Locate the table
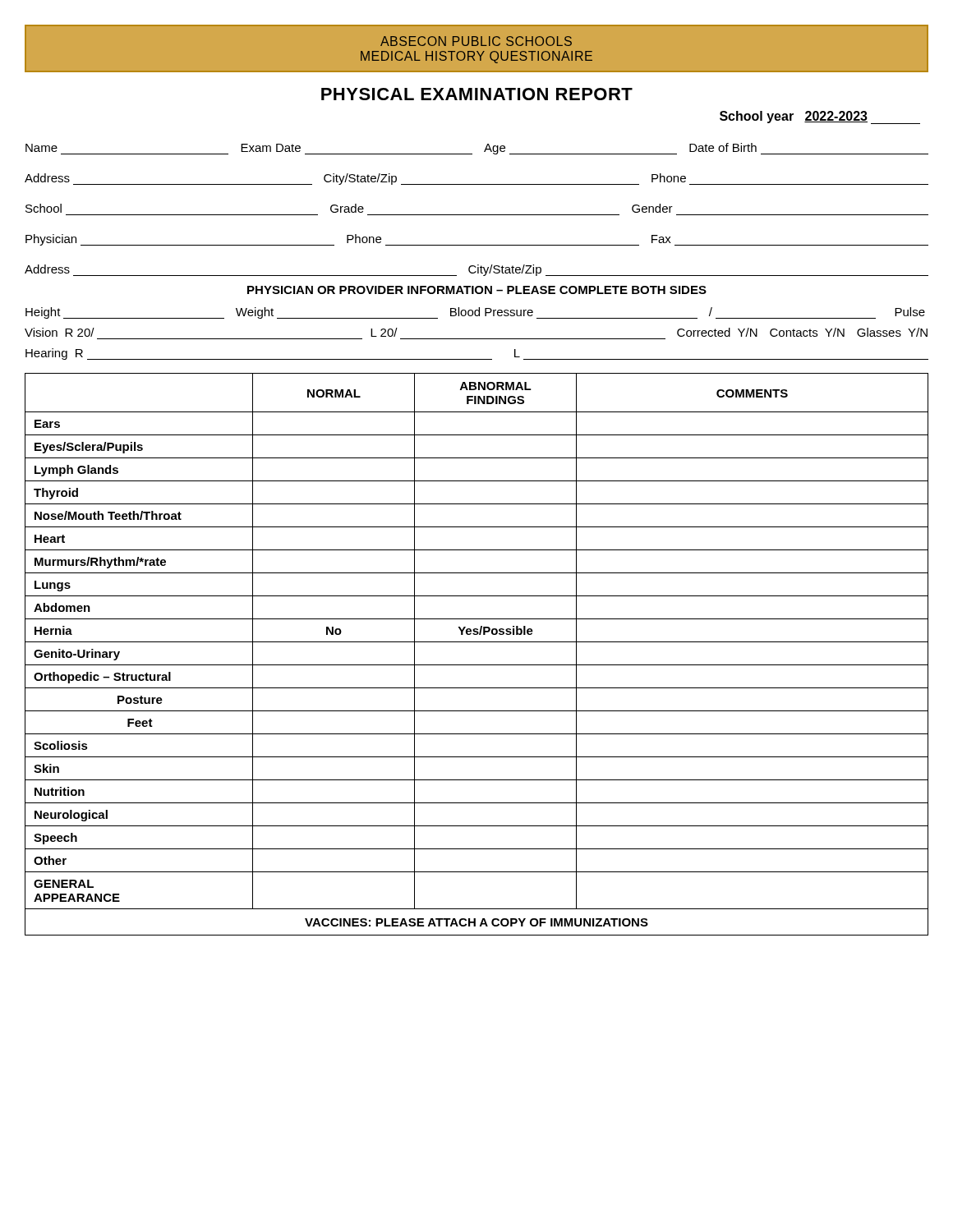 [x=476, y=654]
